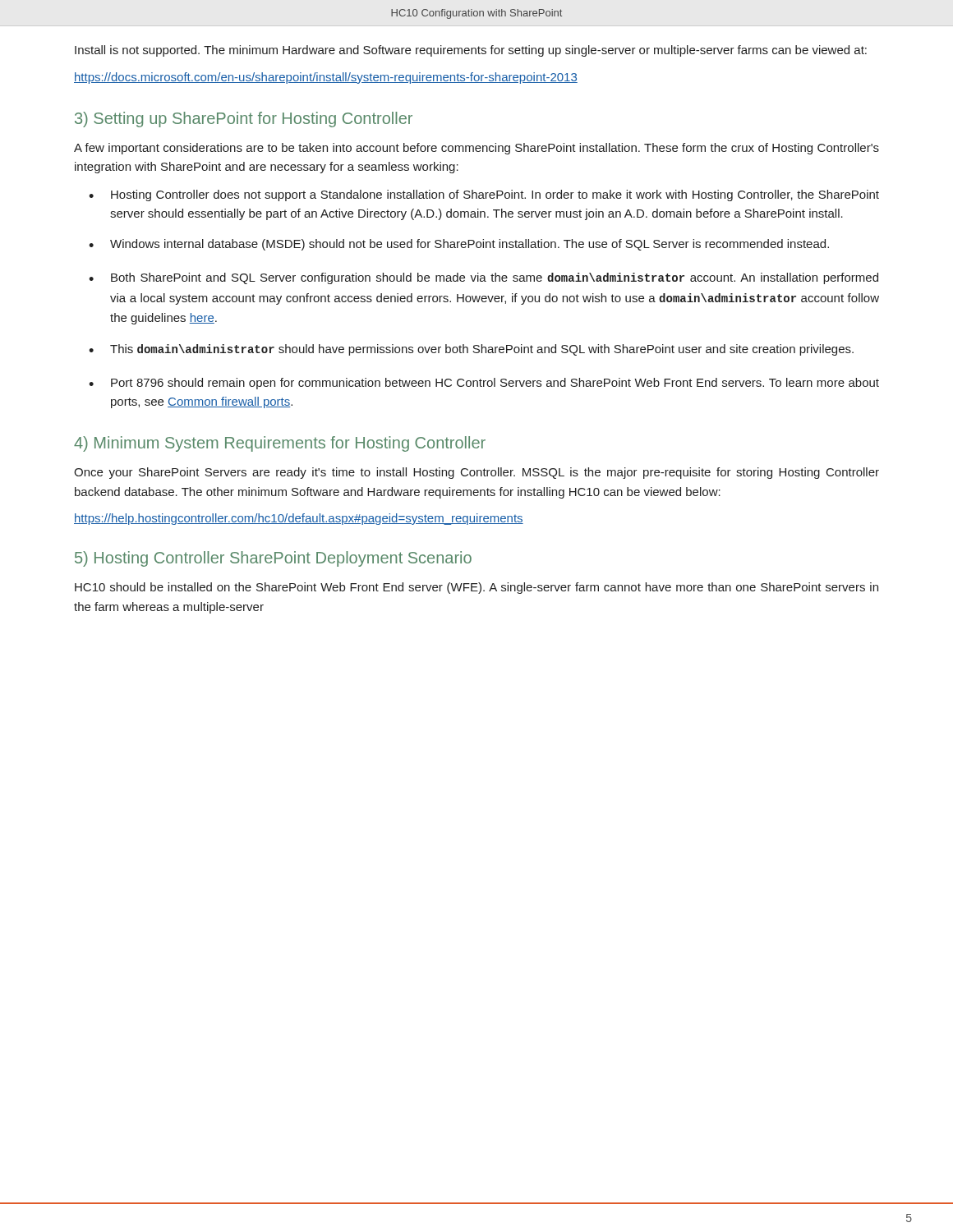Locate the block of text that opens with "• Windows internal"
The width and height of the screenshot is (953, 1232).
tap(484, 245)
